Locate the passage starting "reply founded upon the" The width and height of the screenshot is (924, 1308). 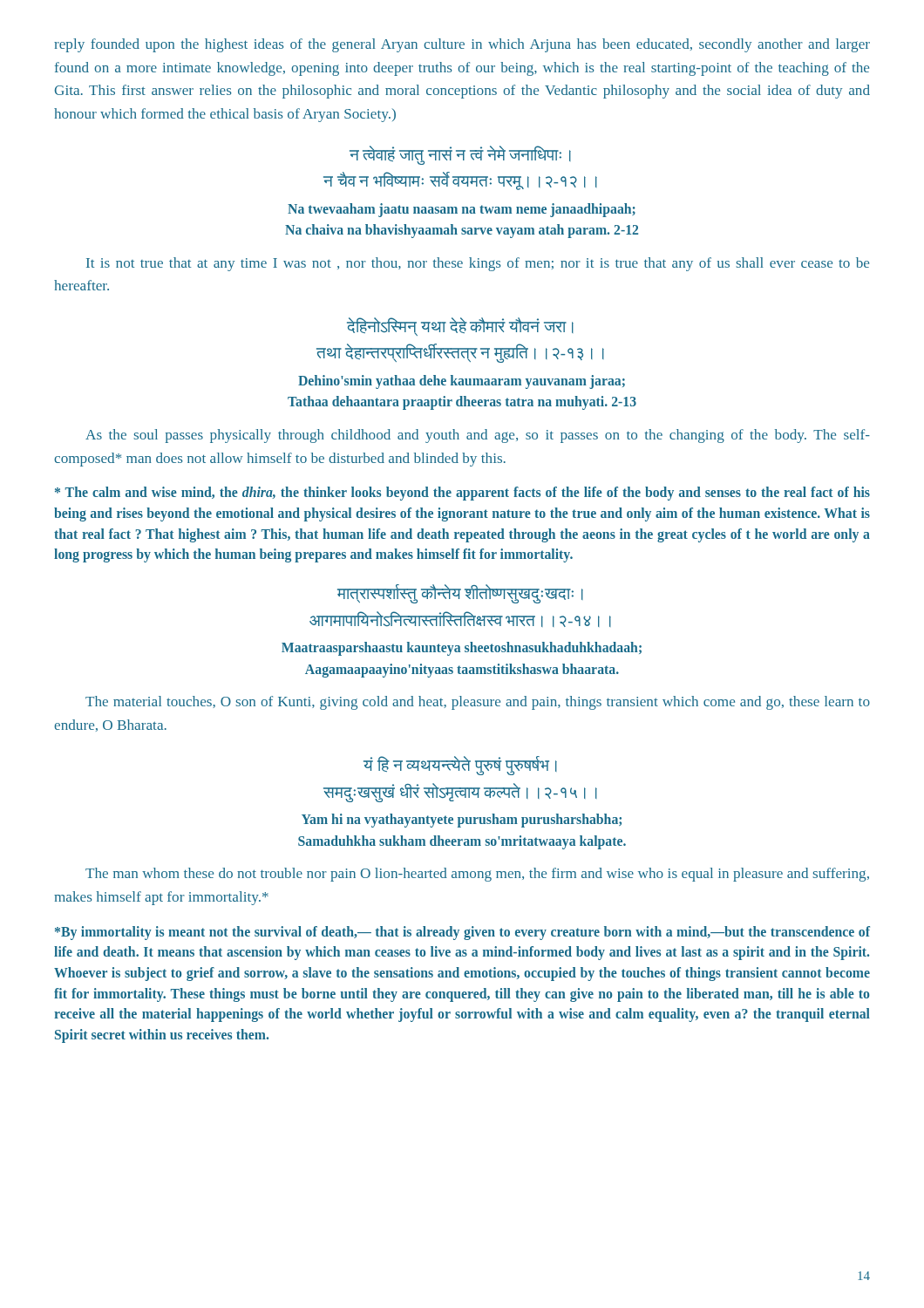(x=462, y=79)
